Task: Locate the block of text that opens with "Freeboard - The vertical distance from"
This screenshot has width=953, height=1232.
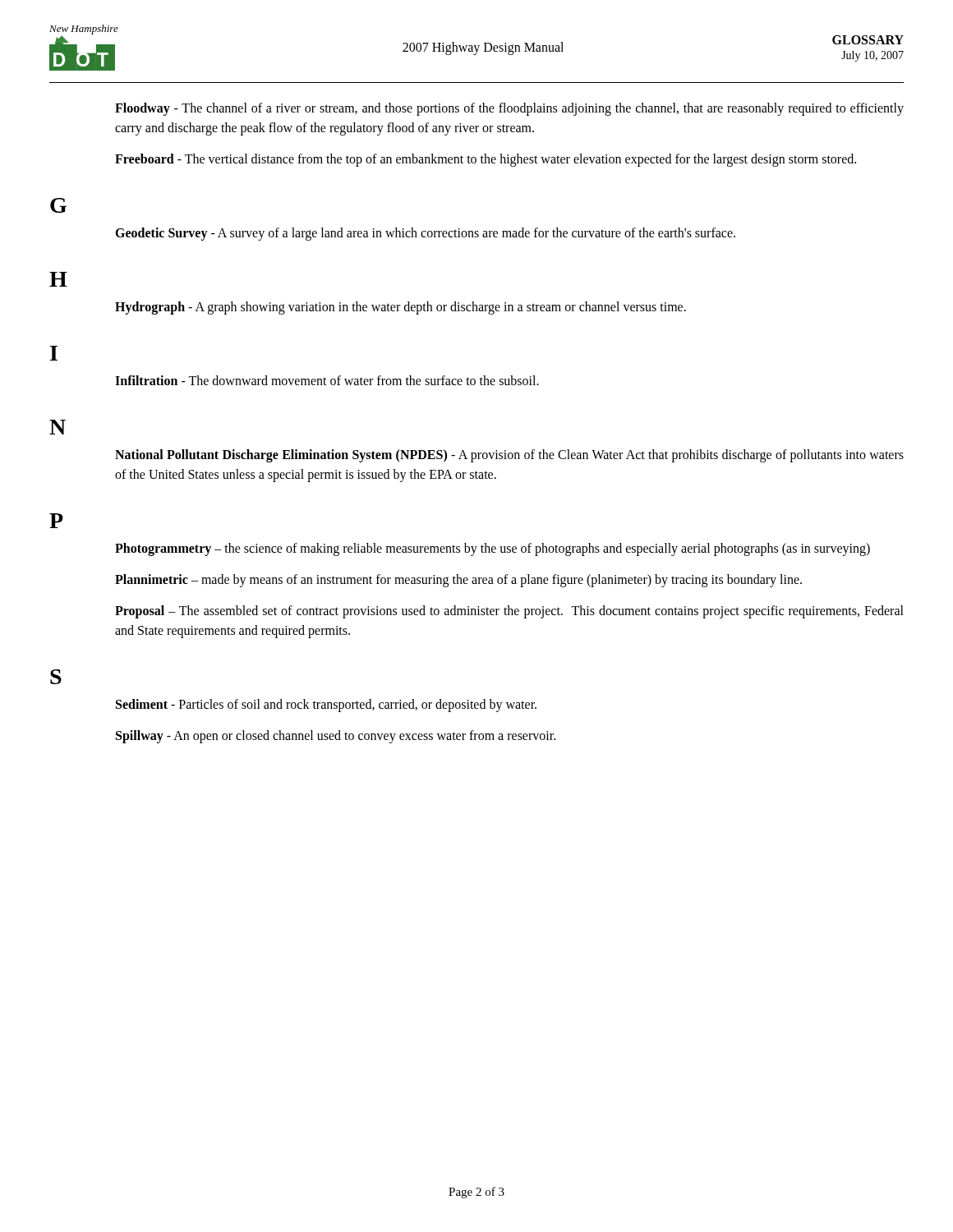Action: coord(486,159)
